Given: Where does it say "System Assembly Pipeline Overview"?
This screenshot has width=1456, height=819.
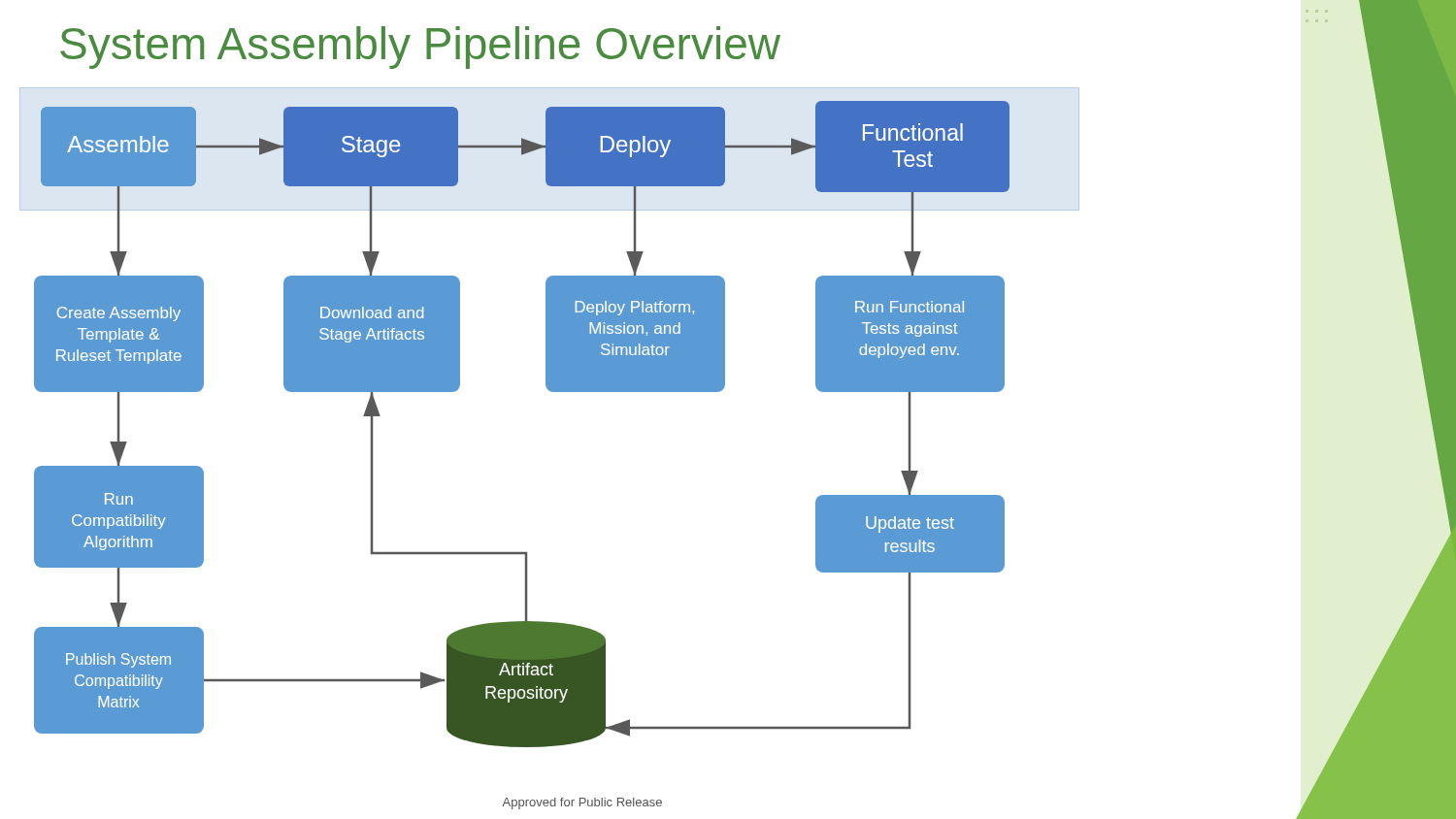Looking at the screenshot, I should pos(419,44).
